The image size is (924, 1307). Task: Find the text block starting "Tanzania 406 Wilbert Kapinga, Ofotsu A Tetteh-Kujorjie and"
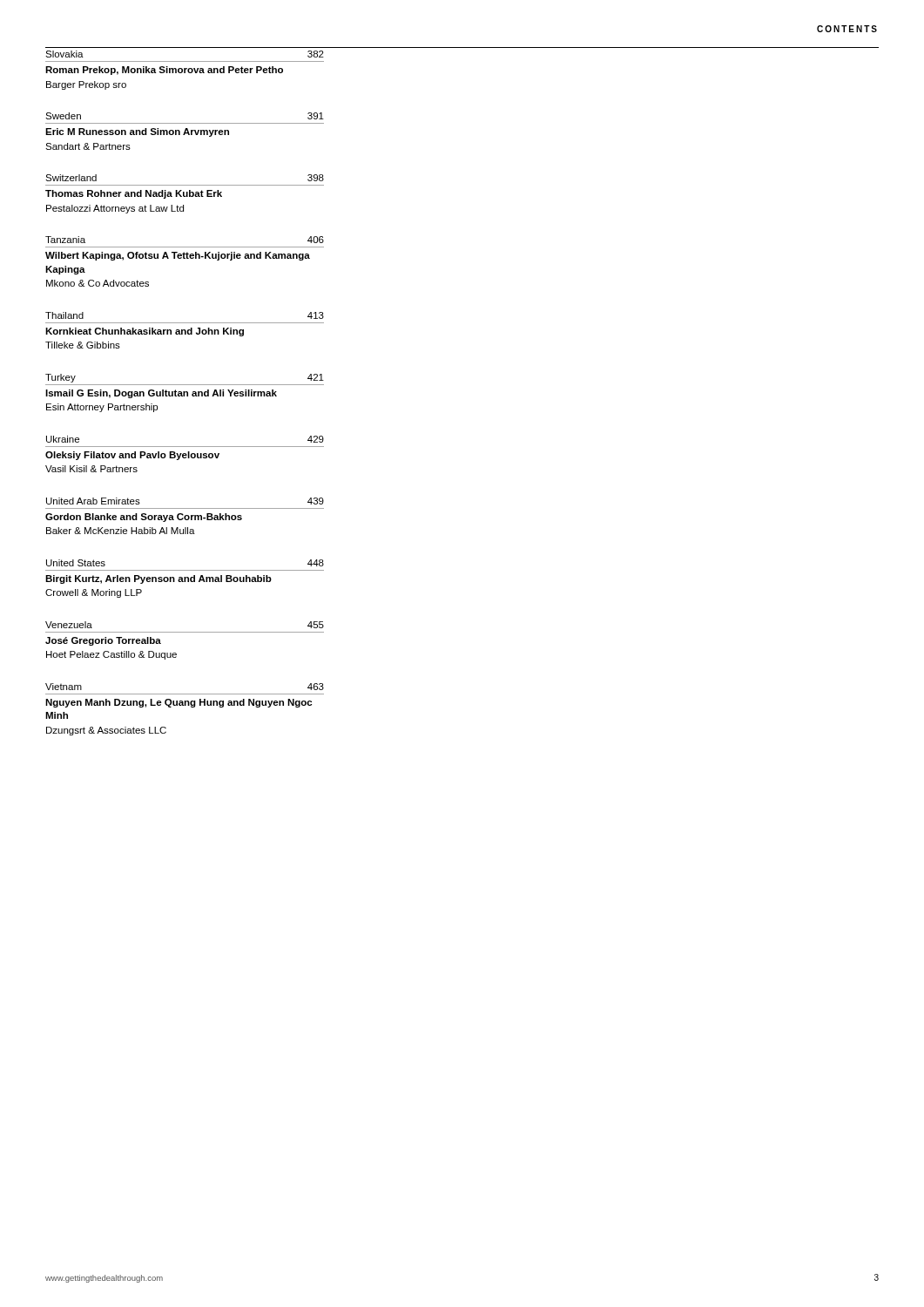[x=185, y=263]
